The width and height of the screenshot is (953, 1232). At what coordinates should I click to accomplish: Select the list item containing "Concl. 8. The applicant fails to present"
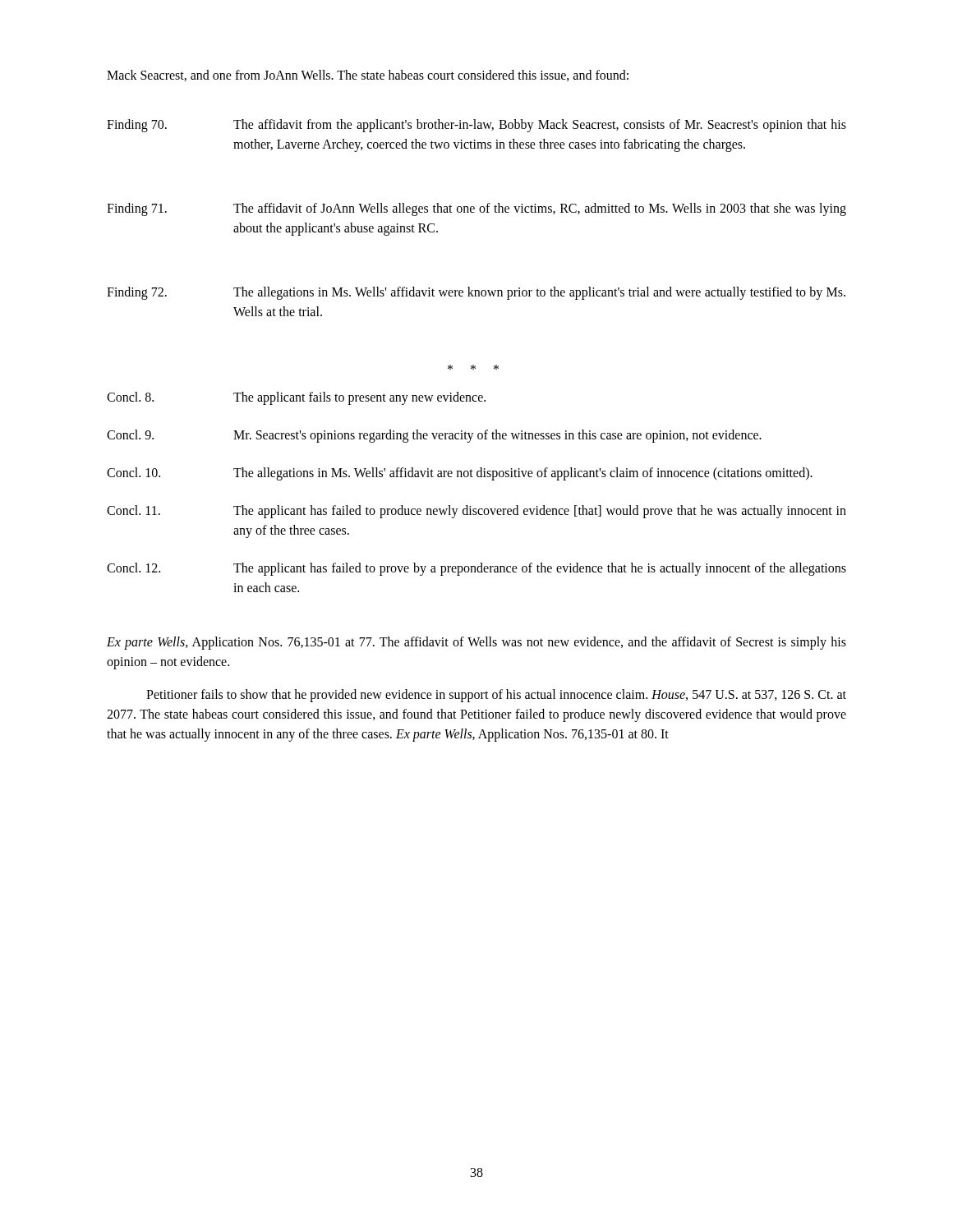[476, 403]
